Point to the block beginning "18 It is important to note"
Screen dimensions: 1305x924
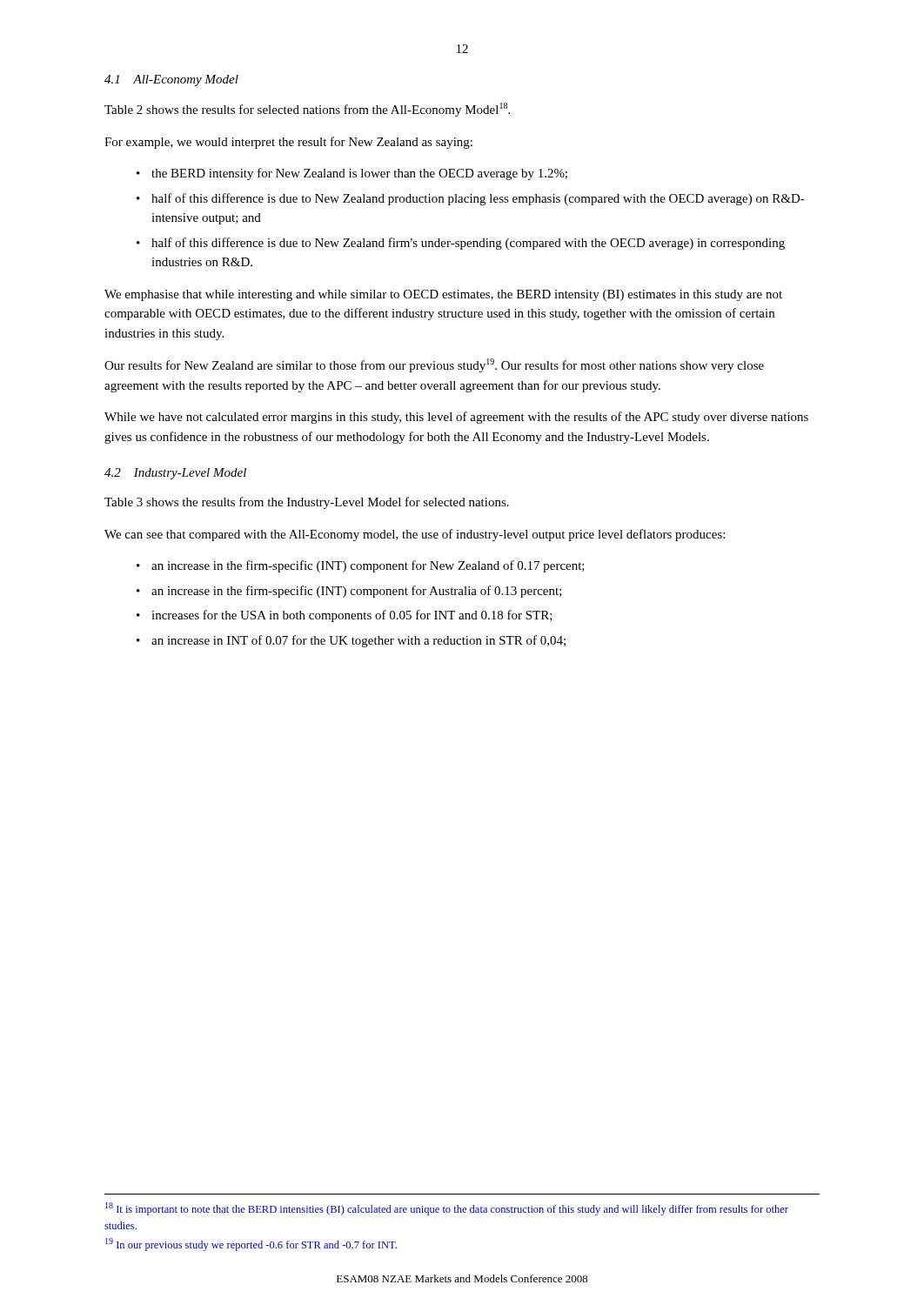(446, 1216)
